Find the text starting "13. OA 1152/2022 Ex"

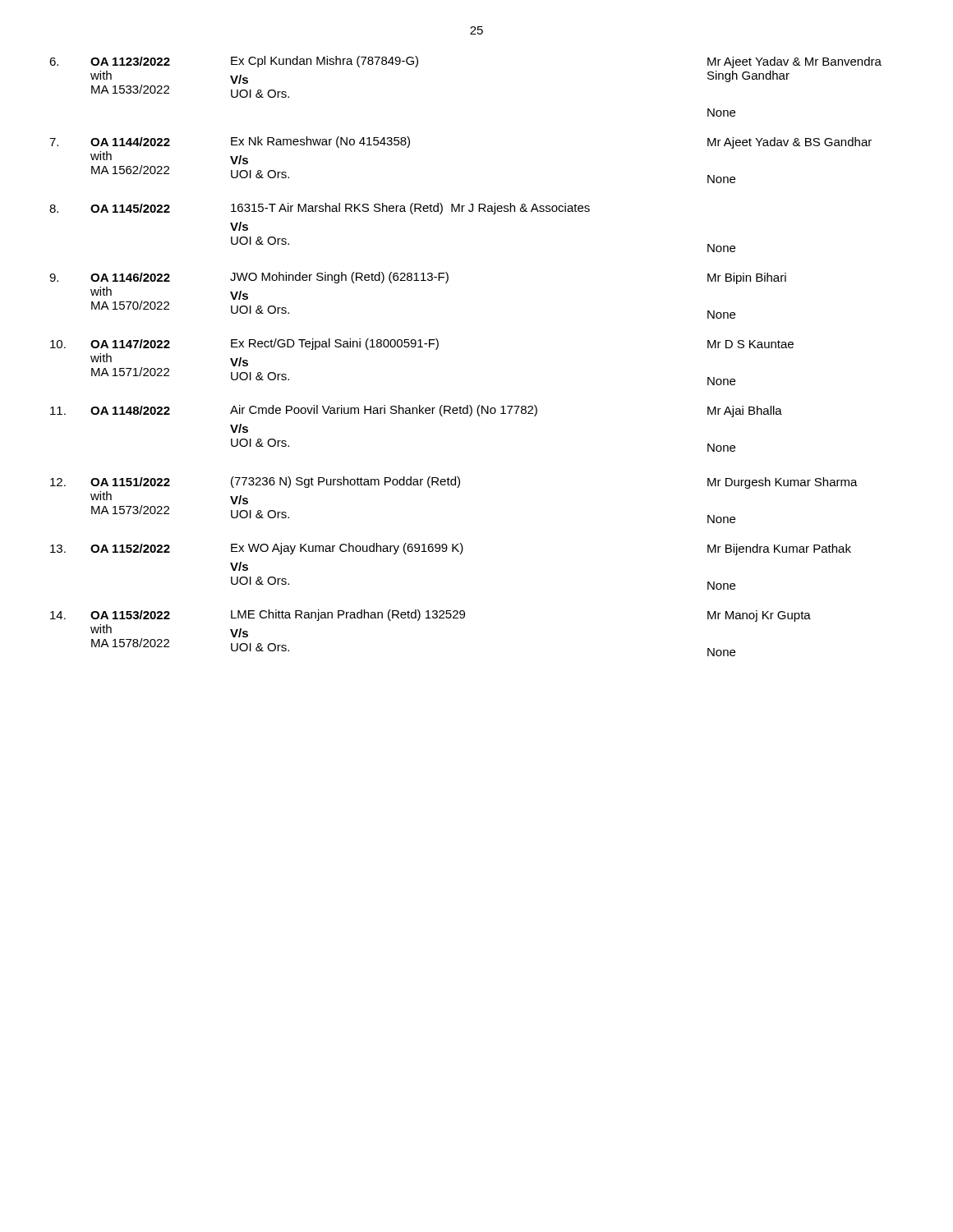pyautogui.click(x=451, y=549)
